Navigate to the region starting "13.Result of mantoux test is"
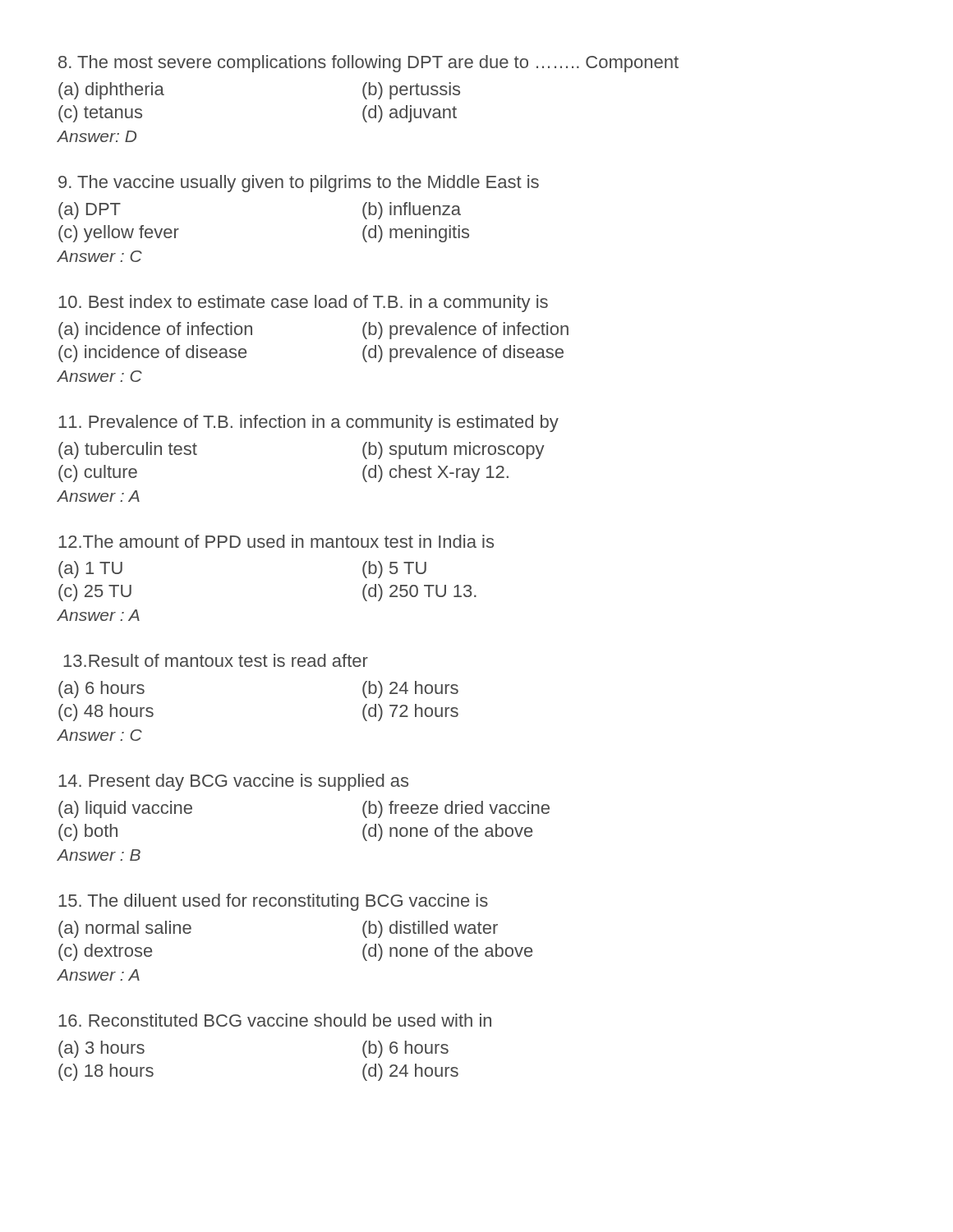This screenshot has height=1232, width=953. coord(216,660)
